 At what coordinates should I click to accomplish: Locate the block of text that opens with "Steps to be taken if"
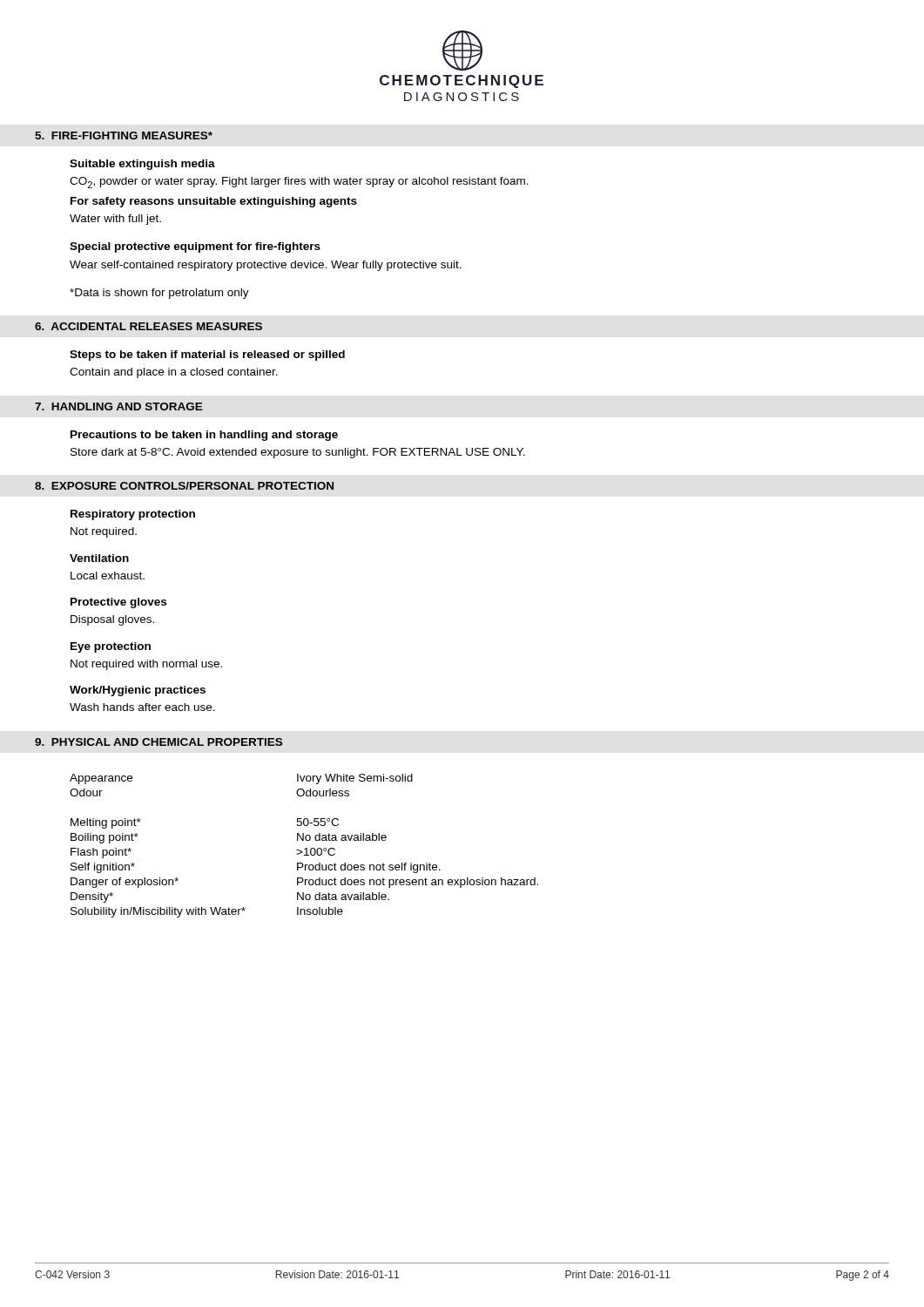pos(207,356)
